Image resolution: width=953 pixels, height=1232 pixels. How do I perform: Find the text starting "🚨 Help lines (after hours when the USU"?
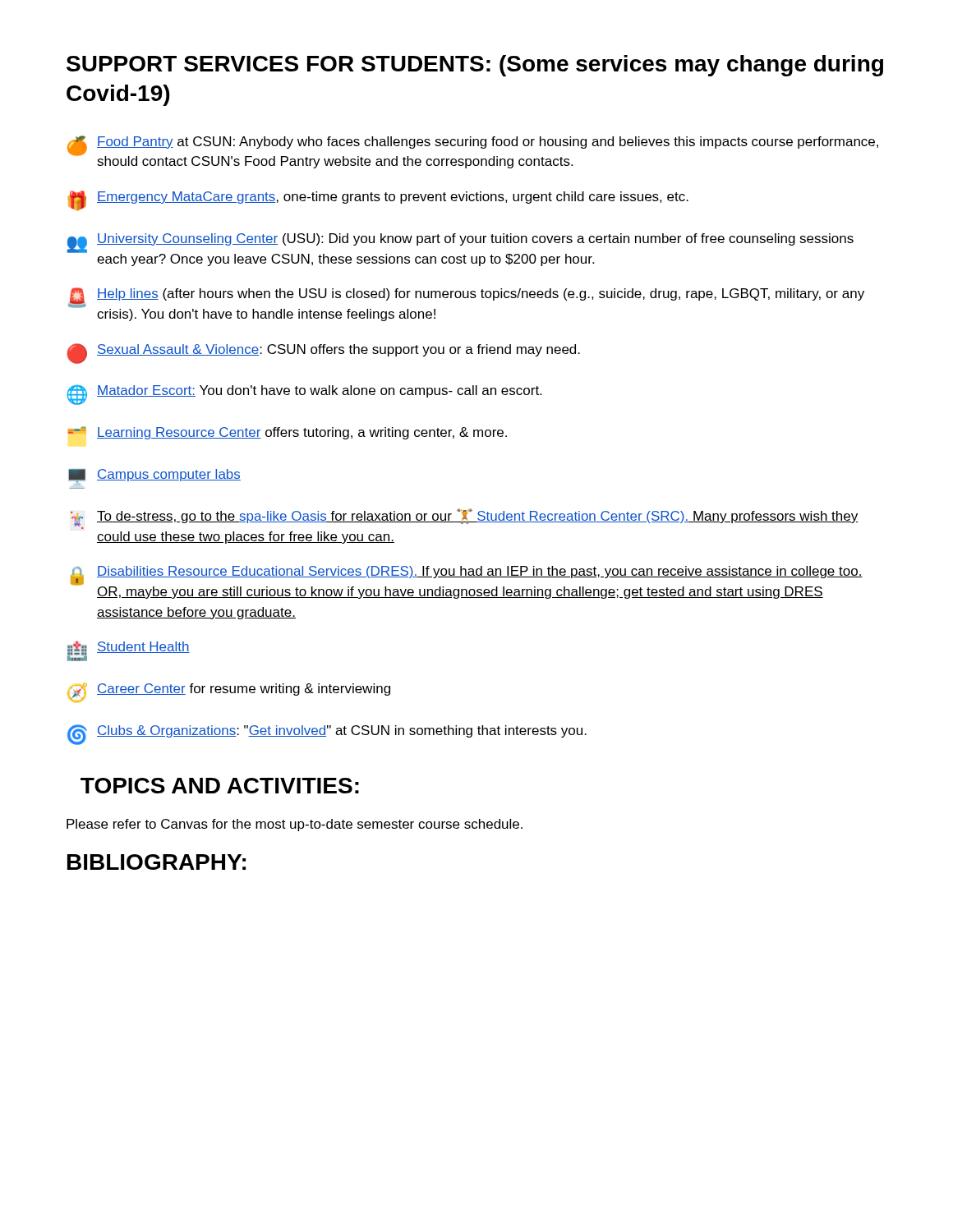click(x=476, y=305)
